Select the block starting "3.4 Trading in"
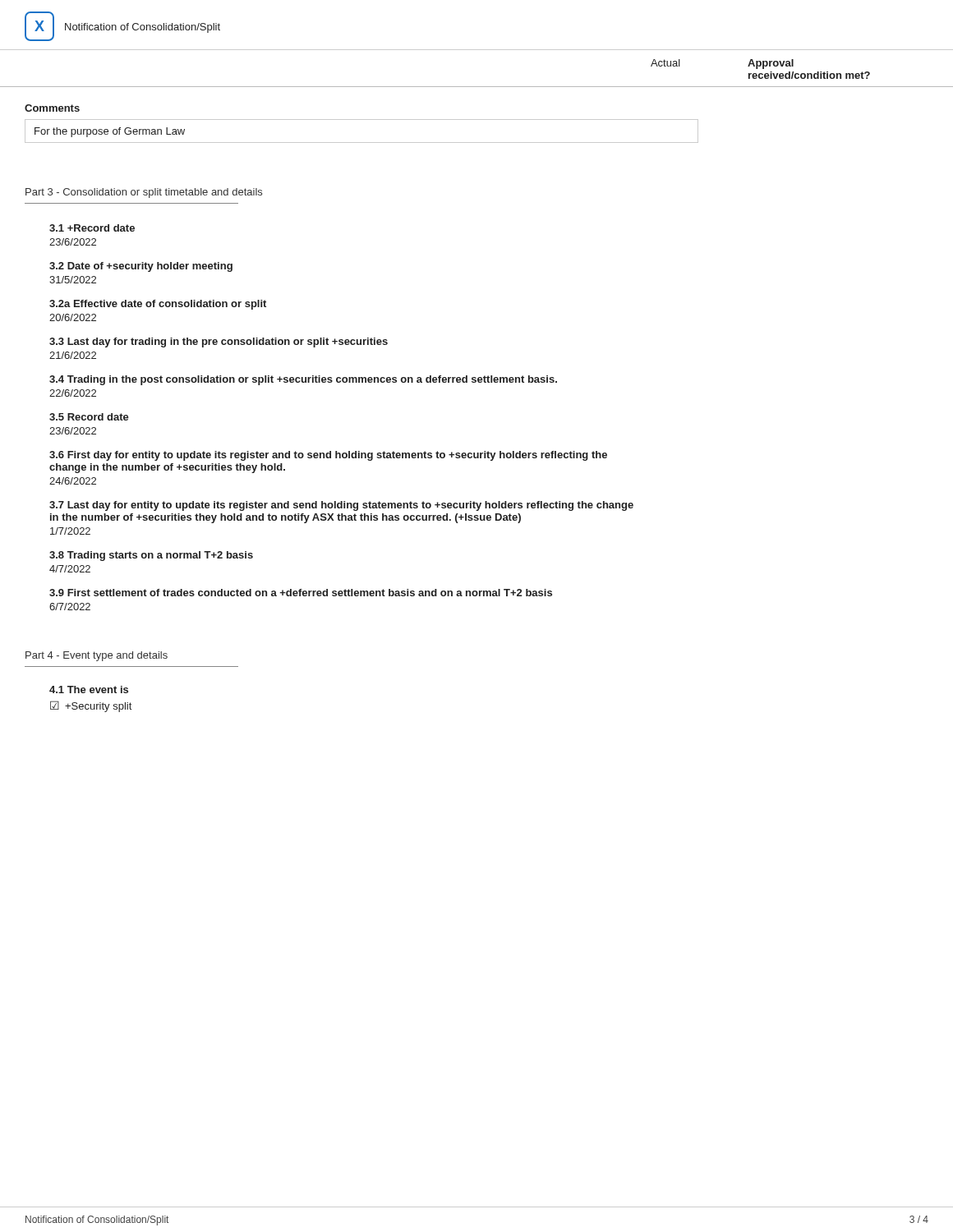The image size is (953, 1232). (303, 379)
